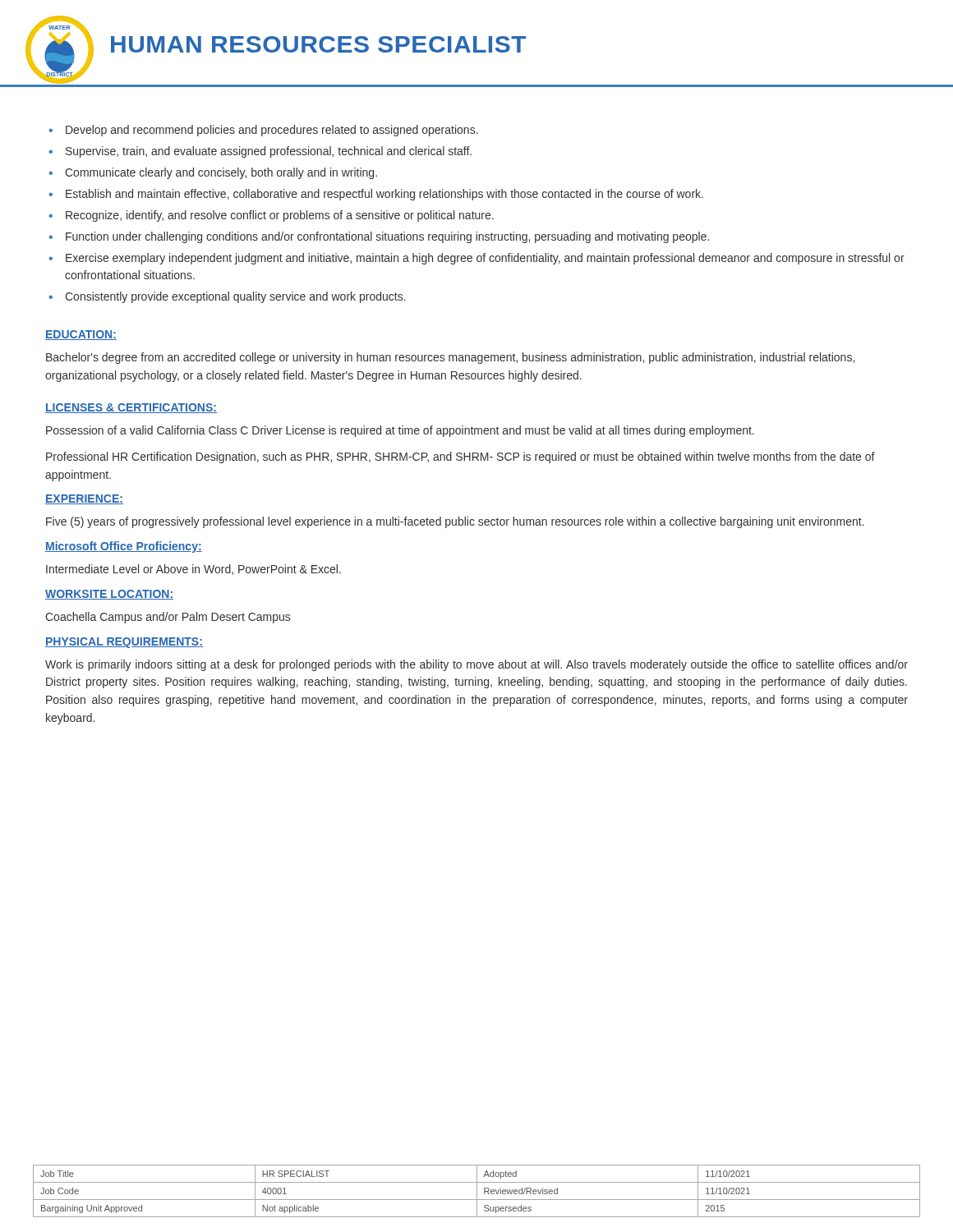Screen dimensions: 1232x953
Task: Find "LICENSES & CERTIFICATIONS:" on this page
Action: tap(131, 408)
